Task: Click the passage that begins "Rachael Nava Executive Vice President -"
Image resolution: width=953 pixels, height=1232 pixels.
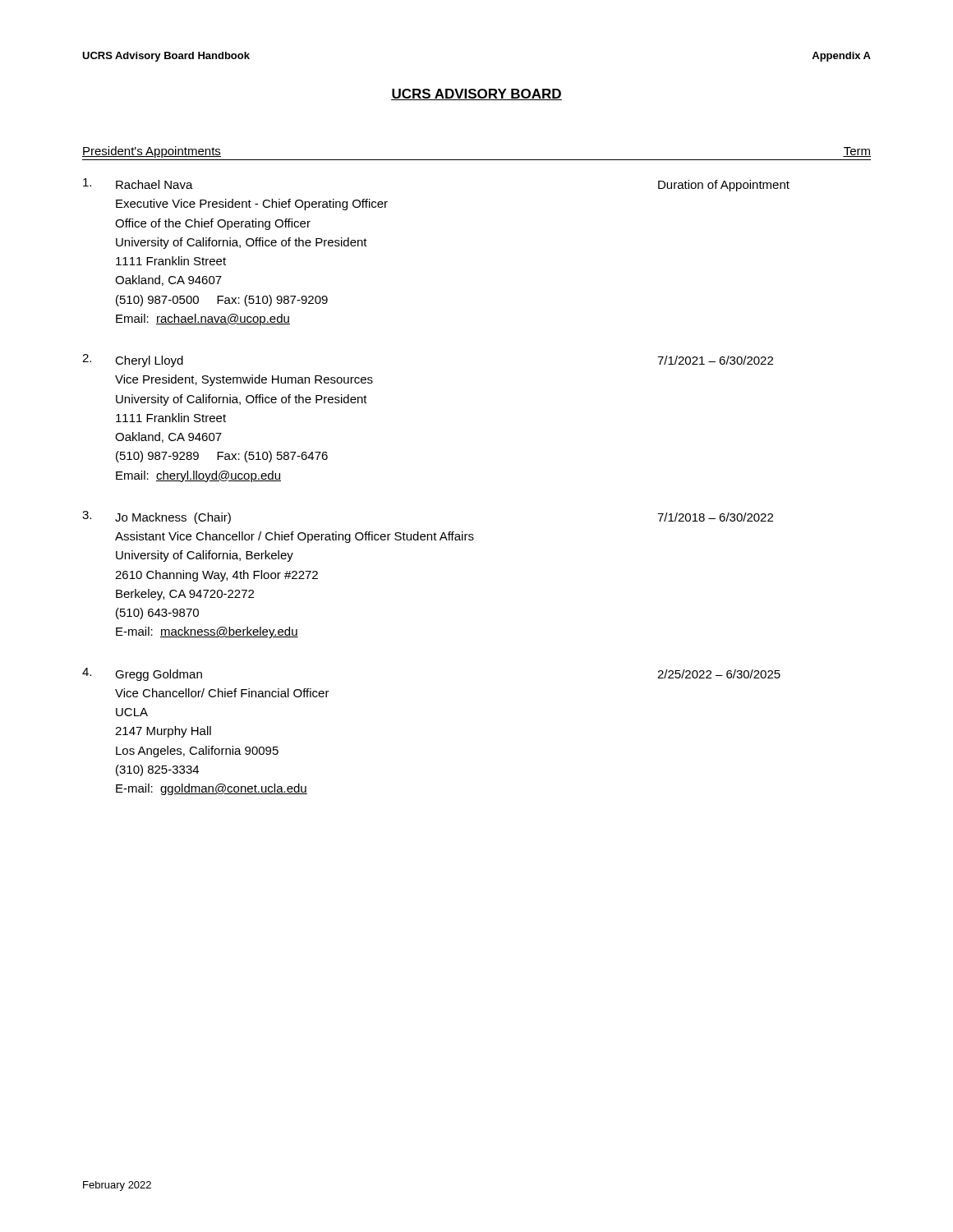Action: coord(149,184)
